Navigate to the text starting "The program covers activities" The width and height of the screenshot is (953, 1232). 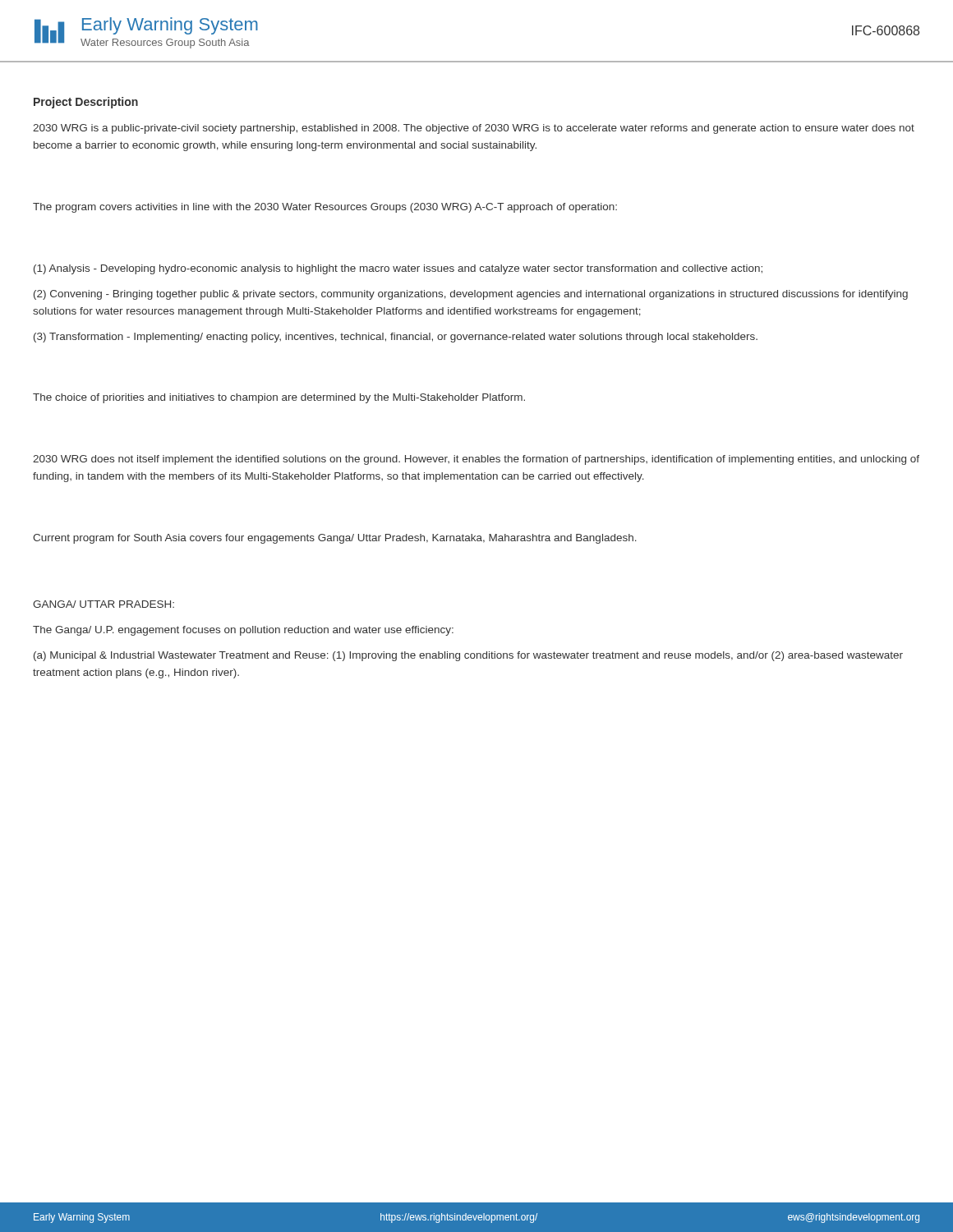tap(325, 206)
